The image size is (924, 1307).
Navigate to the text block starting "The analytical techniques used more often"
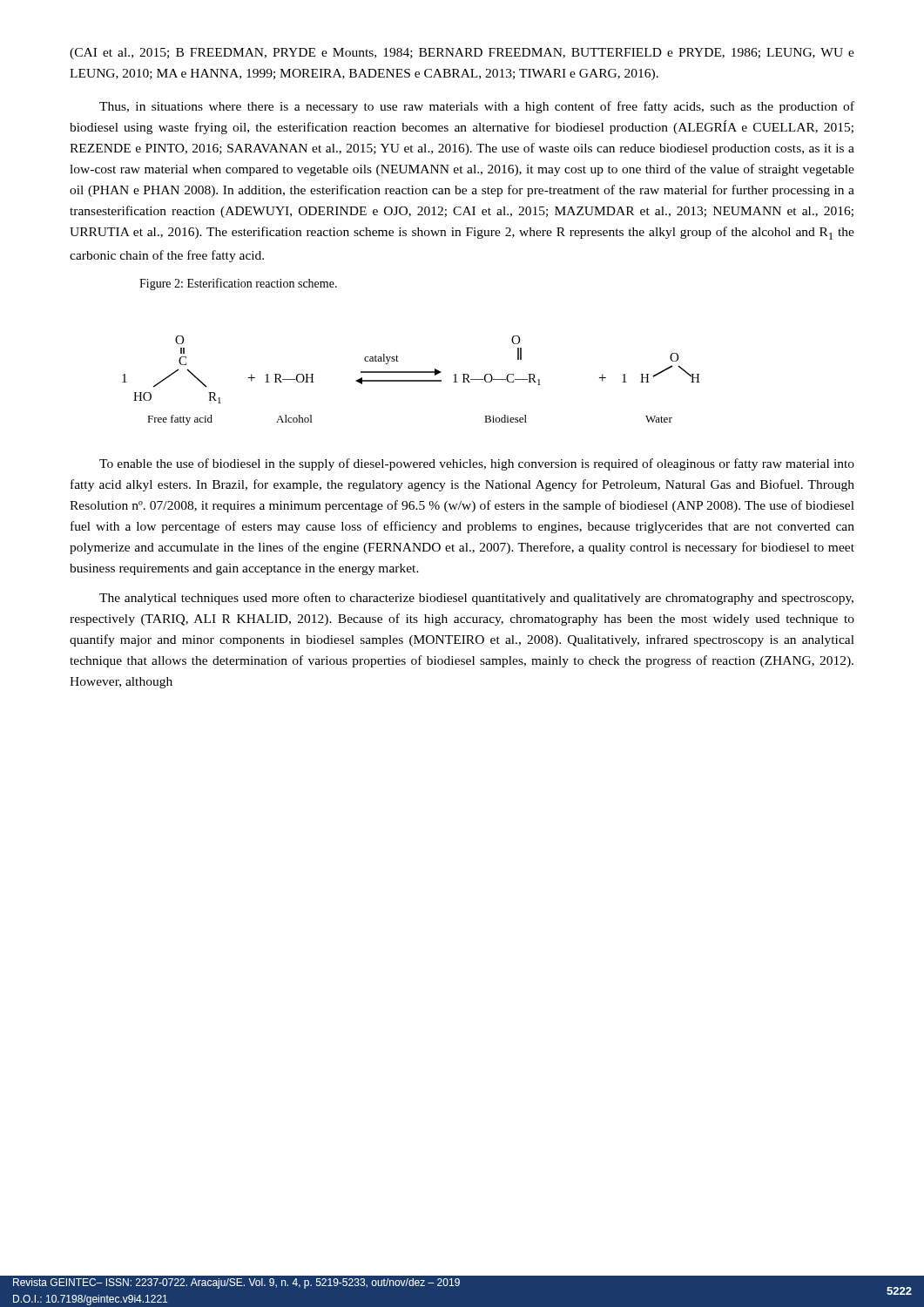tap(462, 639)
